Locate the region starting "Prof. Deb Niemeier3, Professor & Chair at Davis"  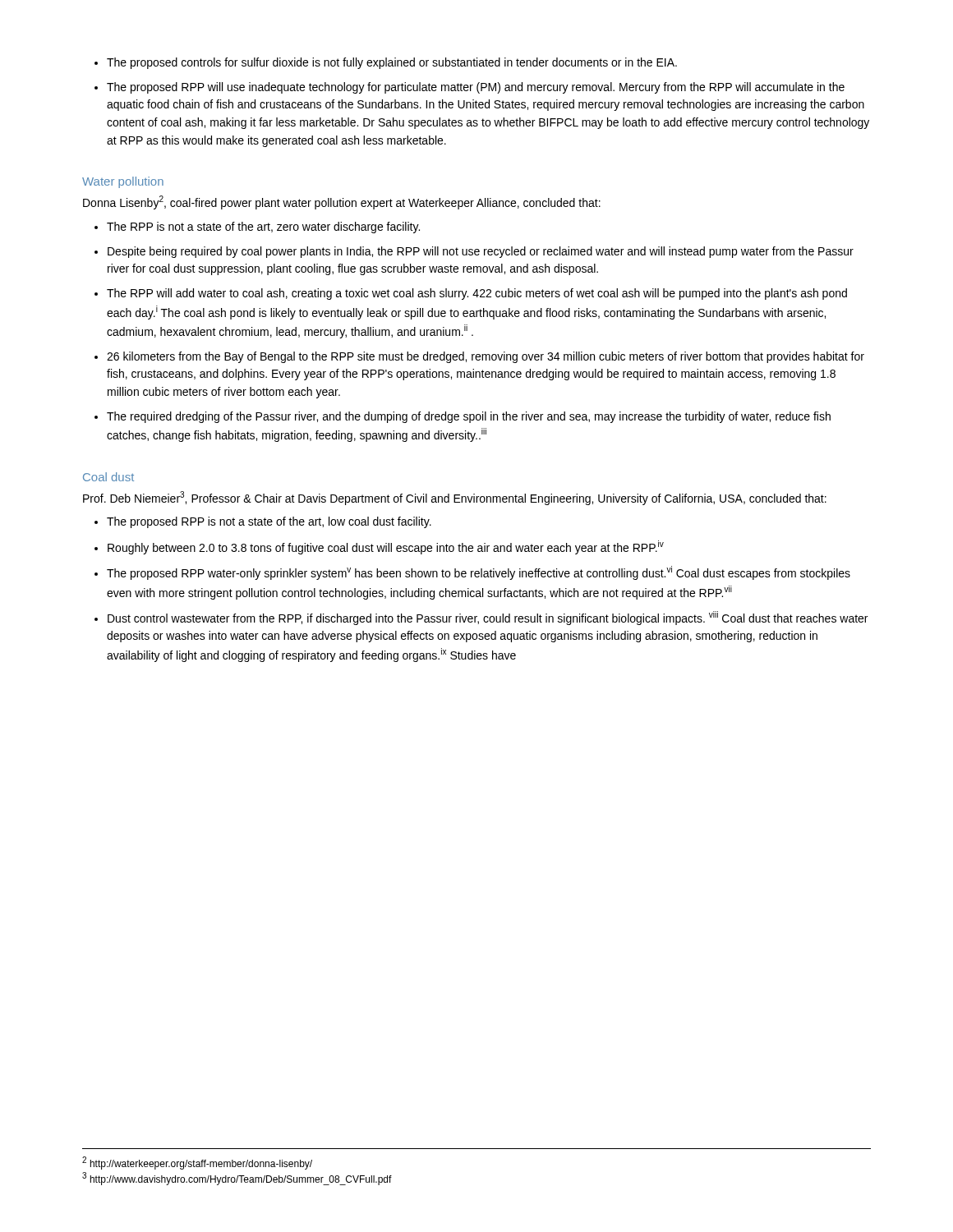point(455,497)
